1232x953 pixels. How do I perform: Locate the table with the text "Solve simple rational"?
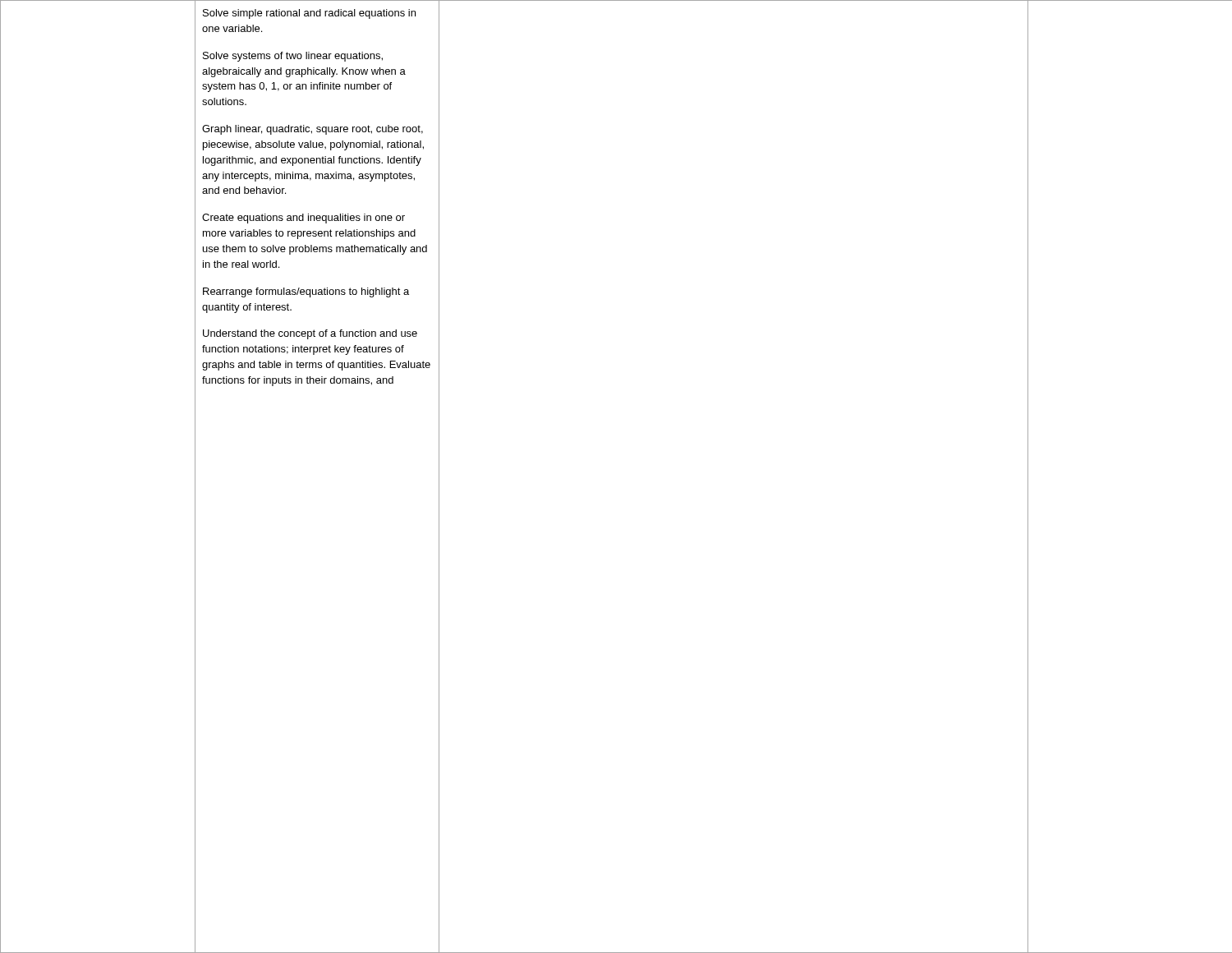tap(616, 476)
